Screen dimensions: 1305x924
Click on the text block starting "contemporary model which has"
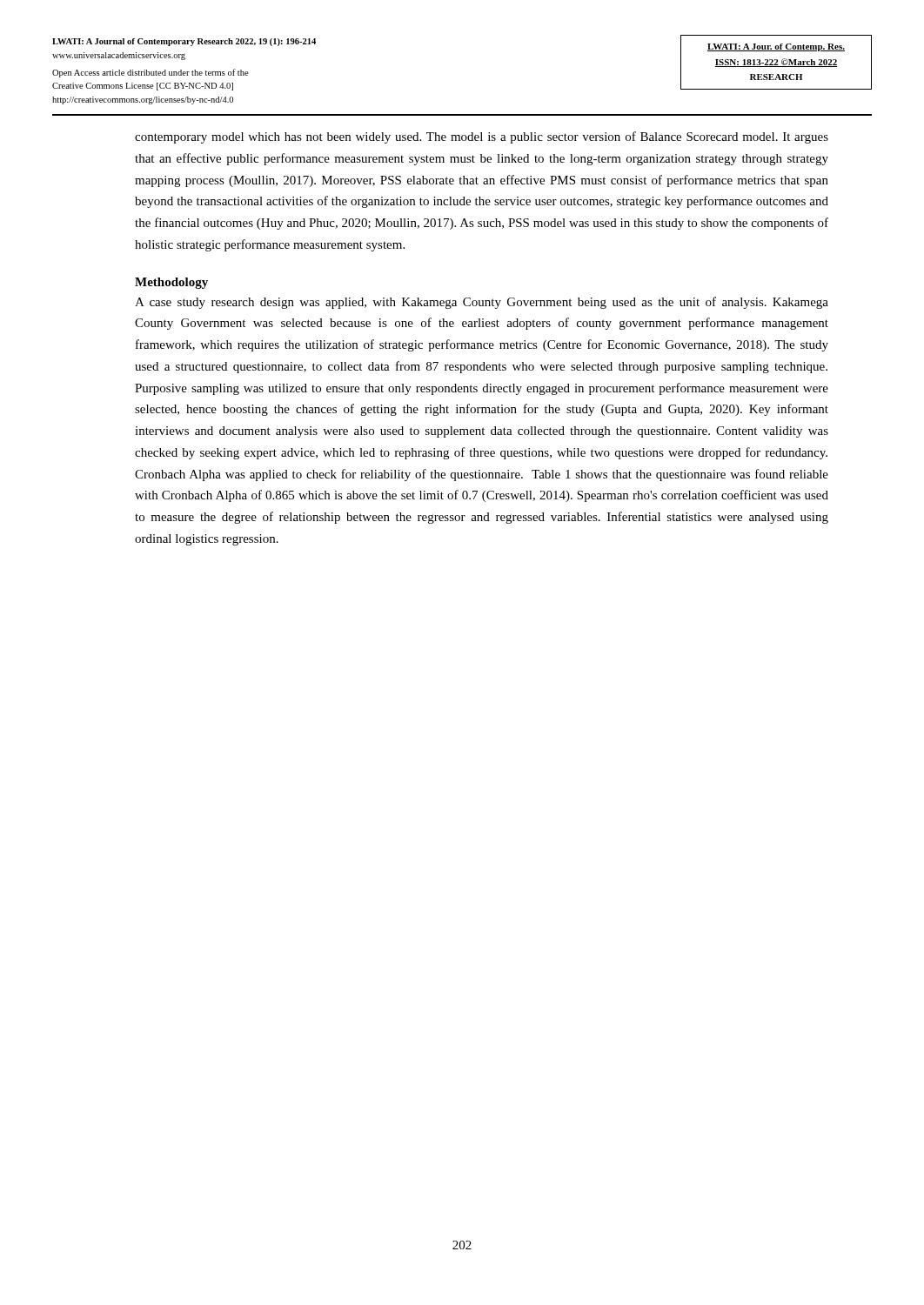click(482, 190)
